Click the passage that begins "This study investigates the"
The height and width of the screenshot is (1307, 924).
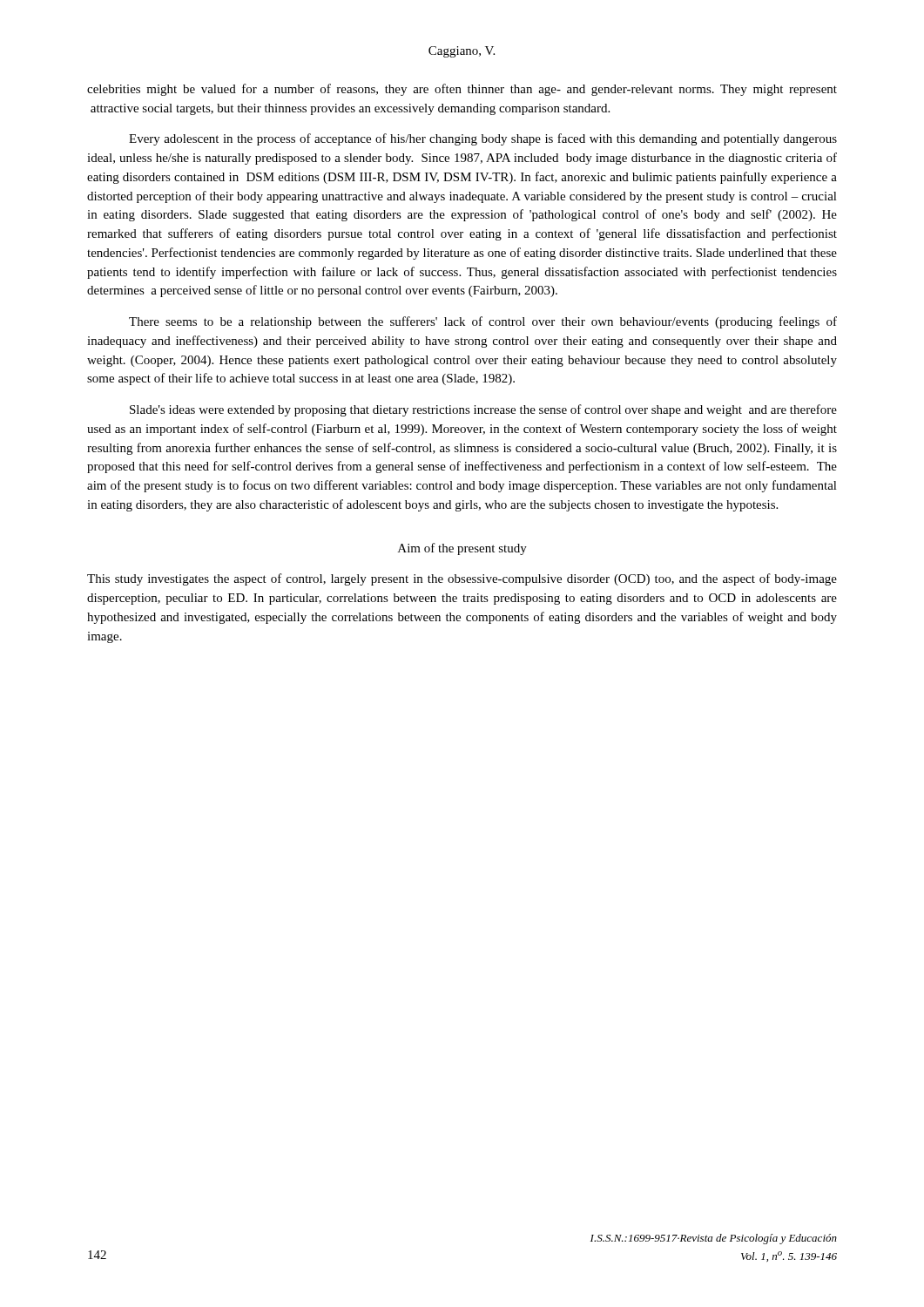click(462, 607)
